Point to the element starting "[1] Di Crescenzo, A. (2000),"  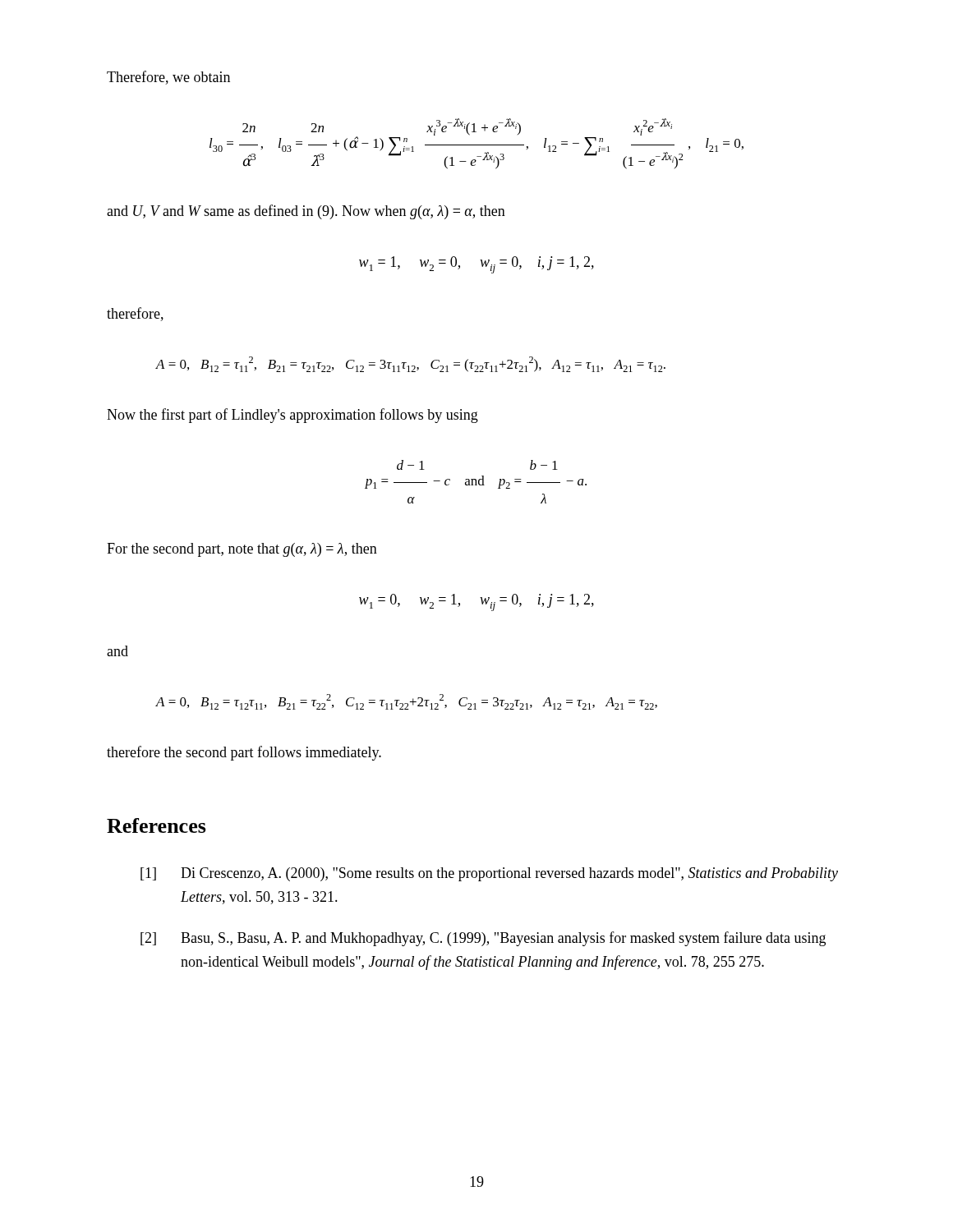476,885
